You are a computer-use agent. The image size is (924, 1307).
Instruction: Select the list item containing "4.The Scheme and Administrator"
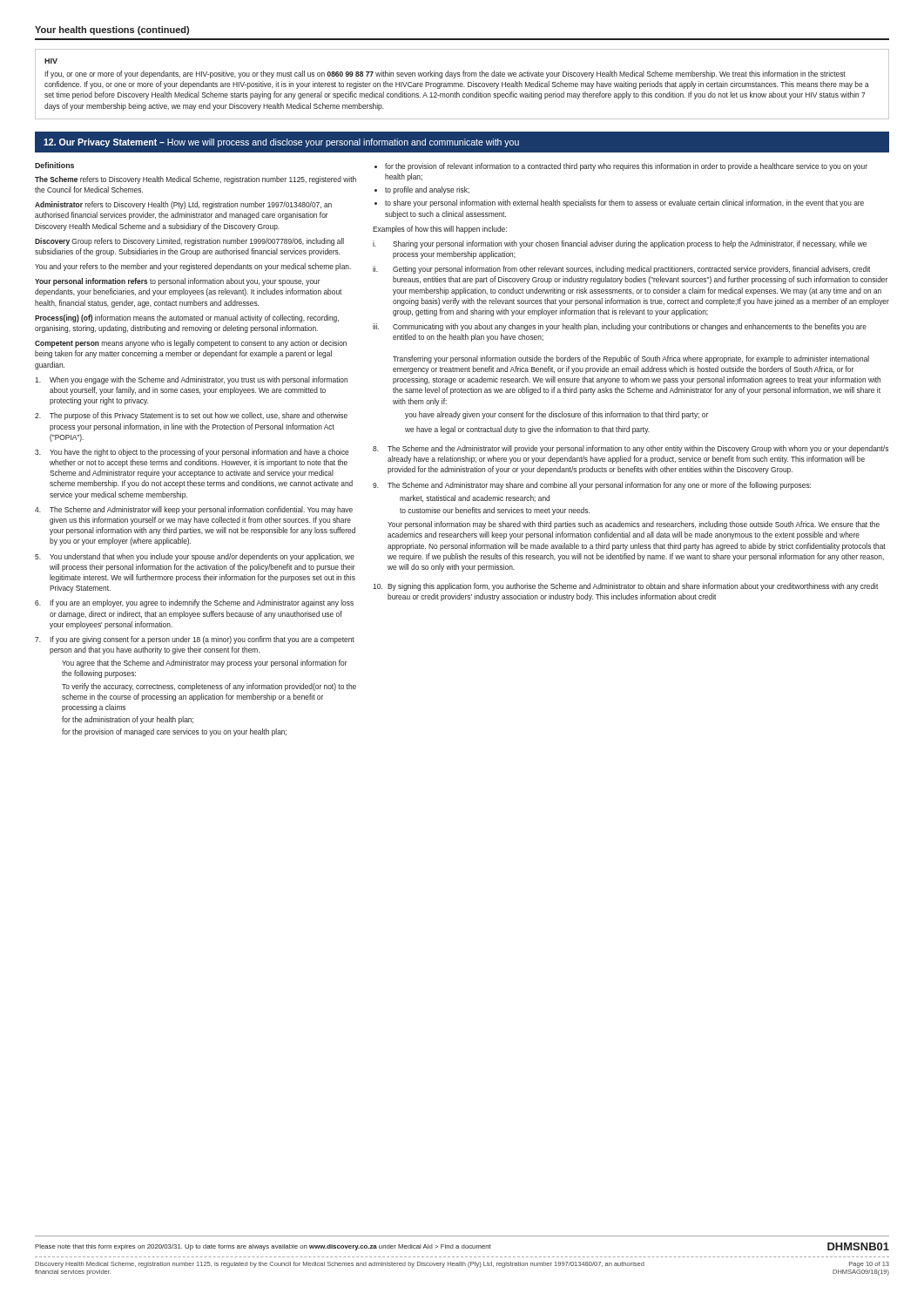[x=196, y=526]
